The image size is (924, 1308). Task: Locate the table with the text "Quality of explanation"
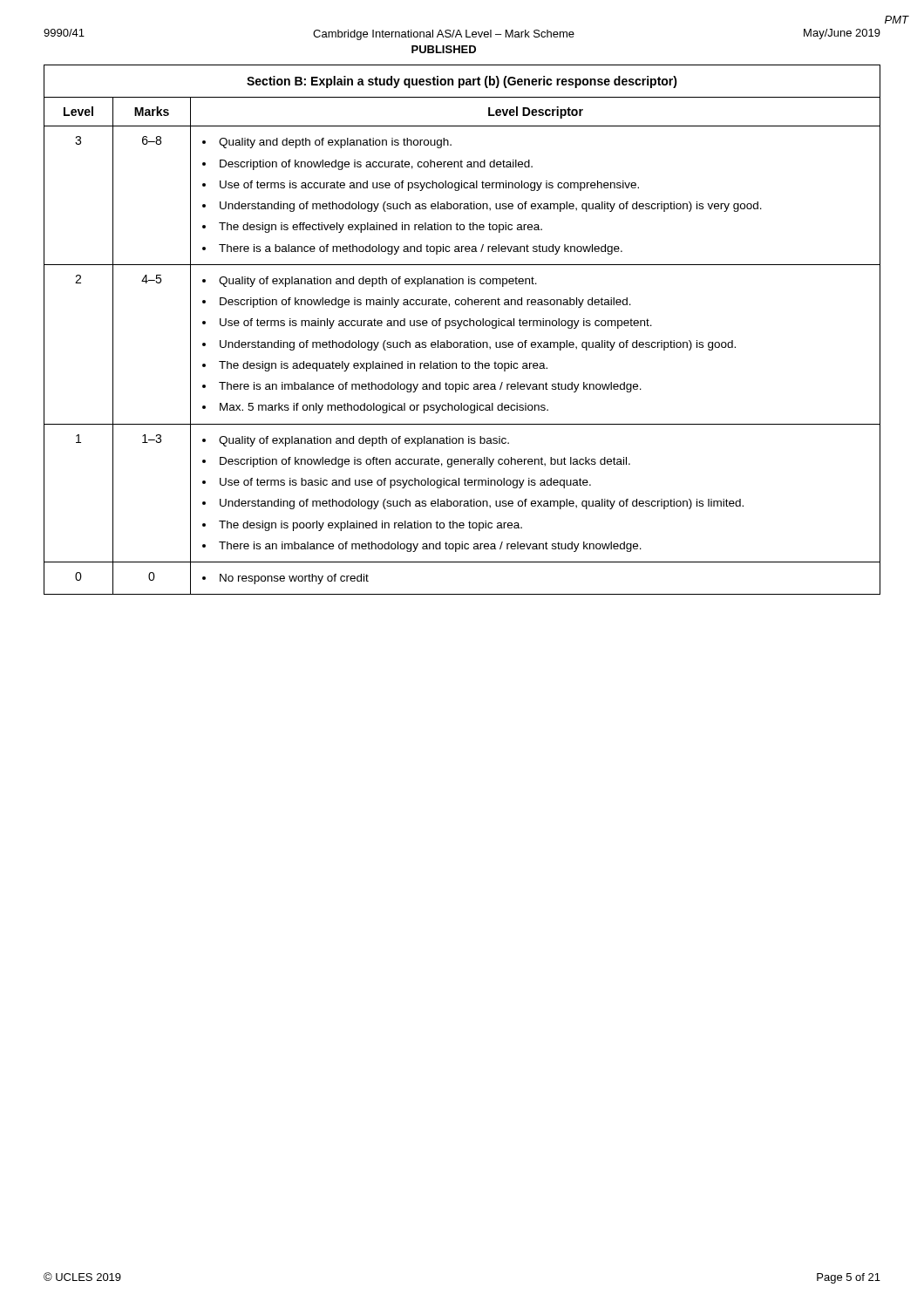tap(462, 330)
